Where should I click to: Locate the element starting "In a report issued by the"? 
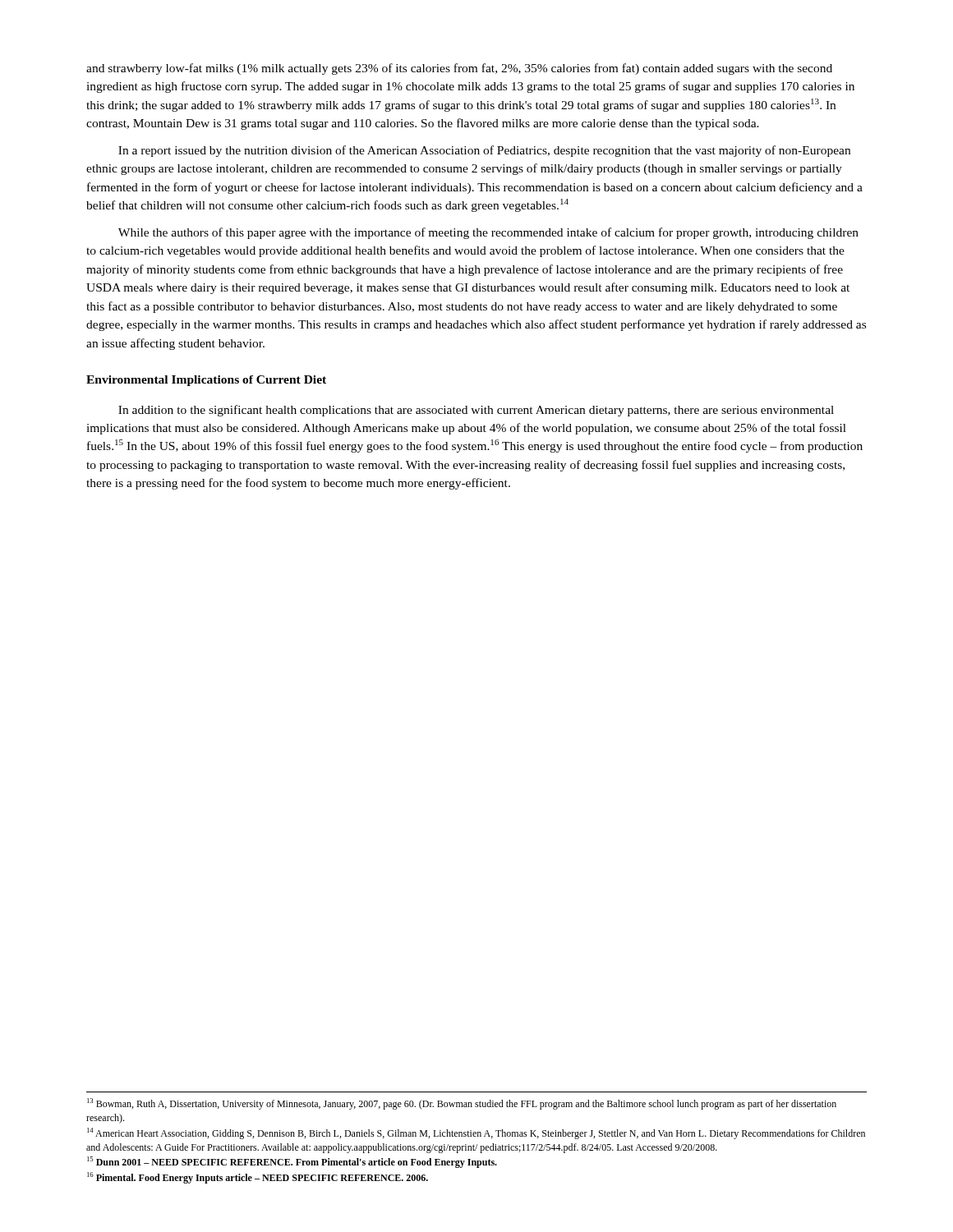click(x=474, y=177)
